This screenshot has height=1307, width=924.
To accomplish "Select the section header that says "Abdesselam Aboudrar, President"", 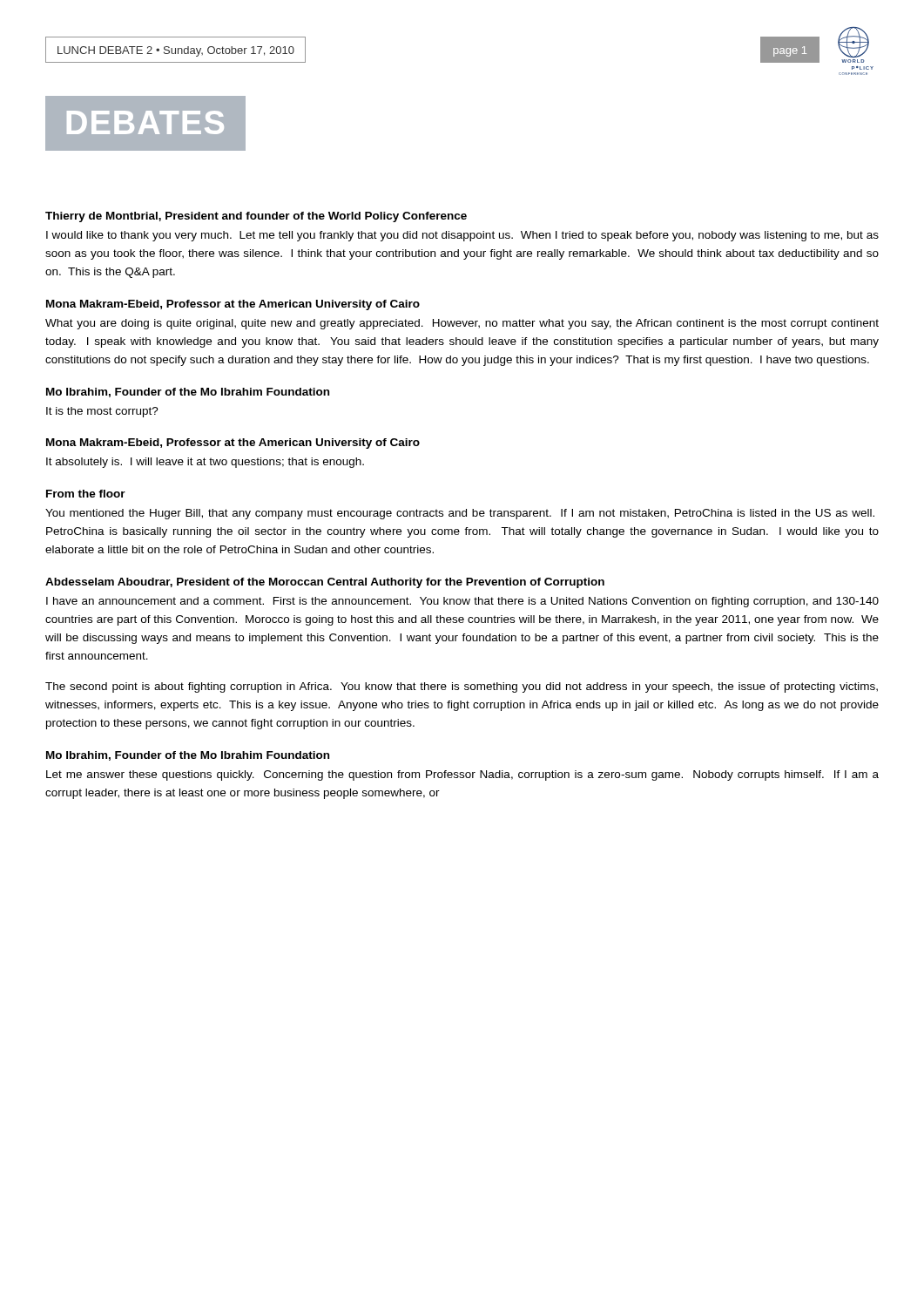I will (325, 582).
